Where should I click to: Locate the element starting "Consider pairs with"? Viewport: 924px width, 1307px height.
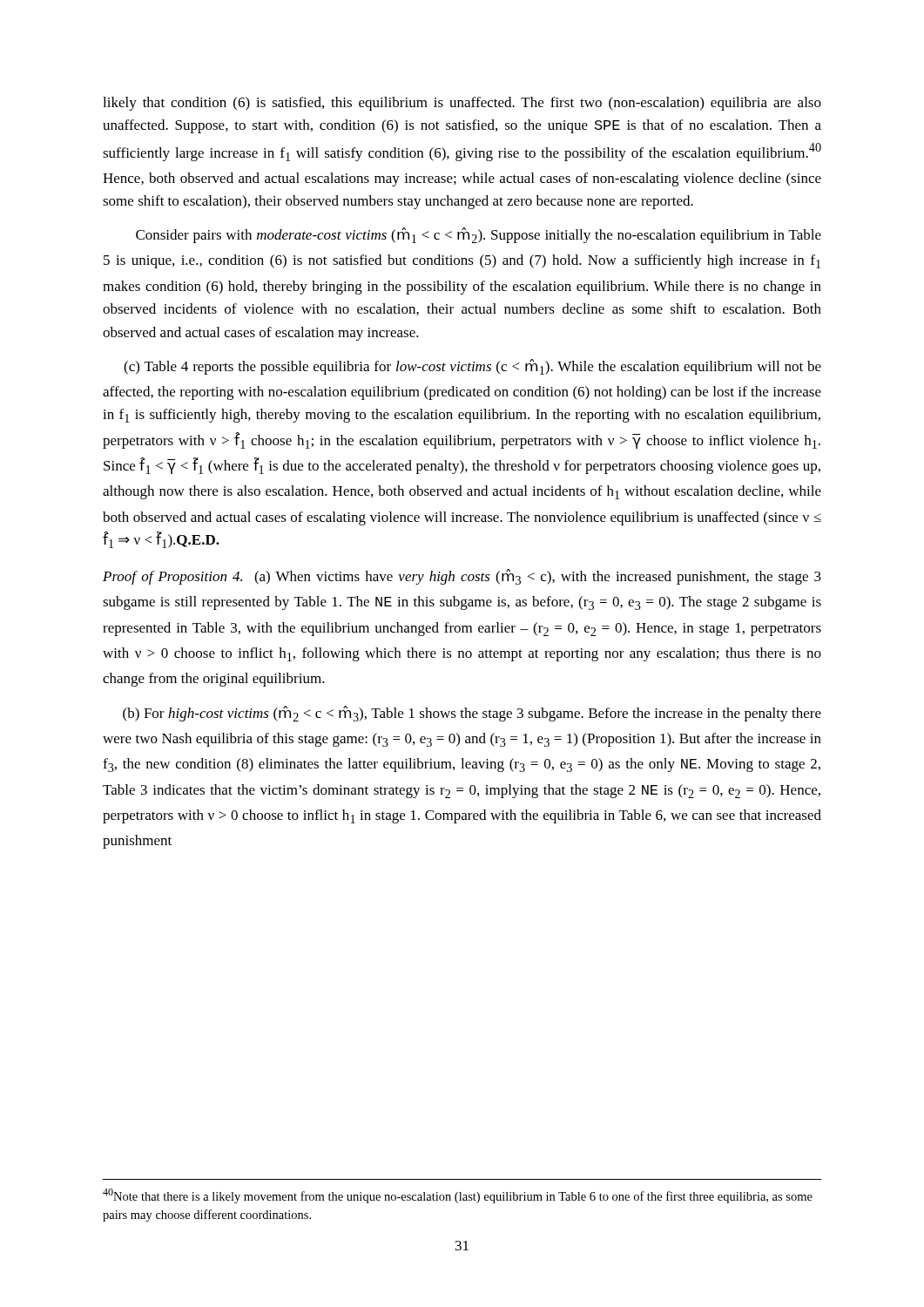click(x=462, y=283)
